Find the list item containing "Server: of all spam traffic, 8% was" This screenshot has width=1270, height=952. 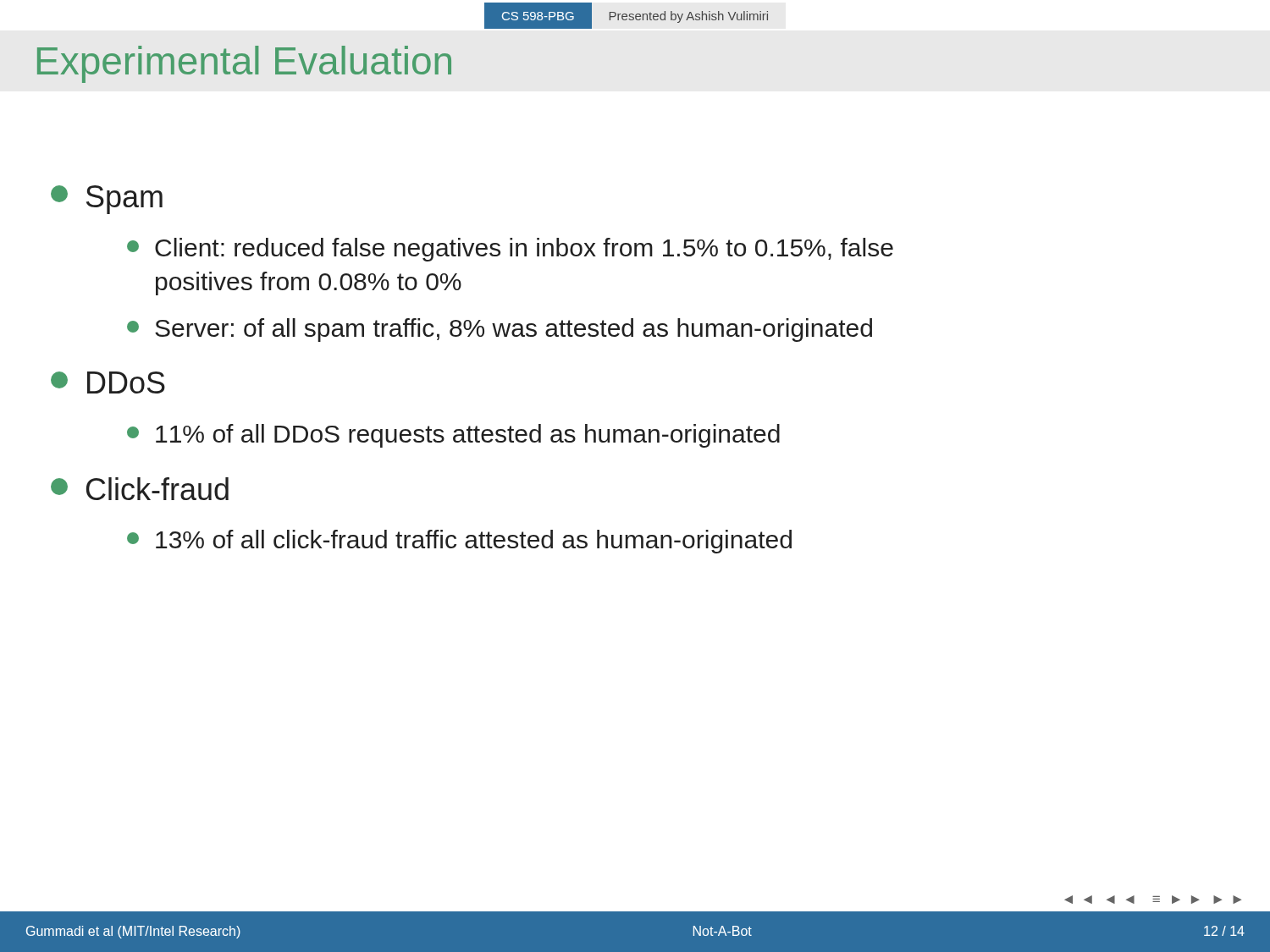pyautogui.click(x=500, y=328)
